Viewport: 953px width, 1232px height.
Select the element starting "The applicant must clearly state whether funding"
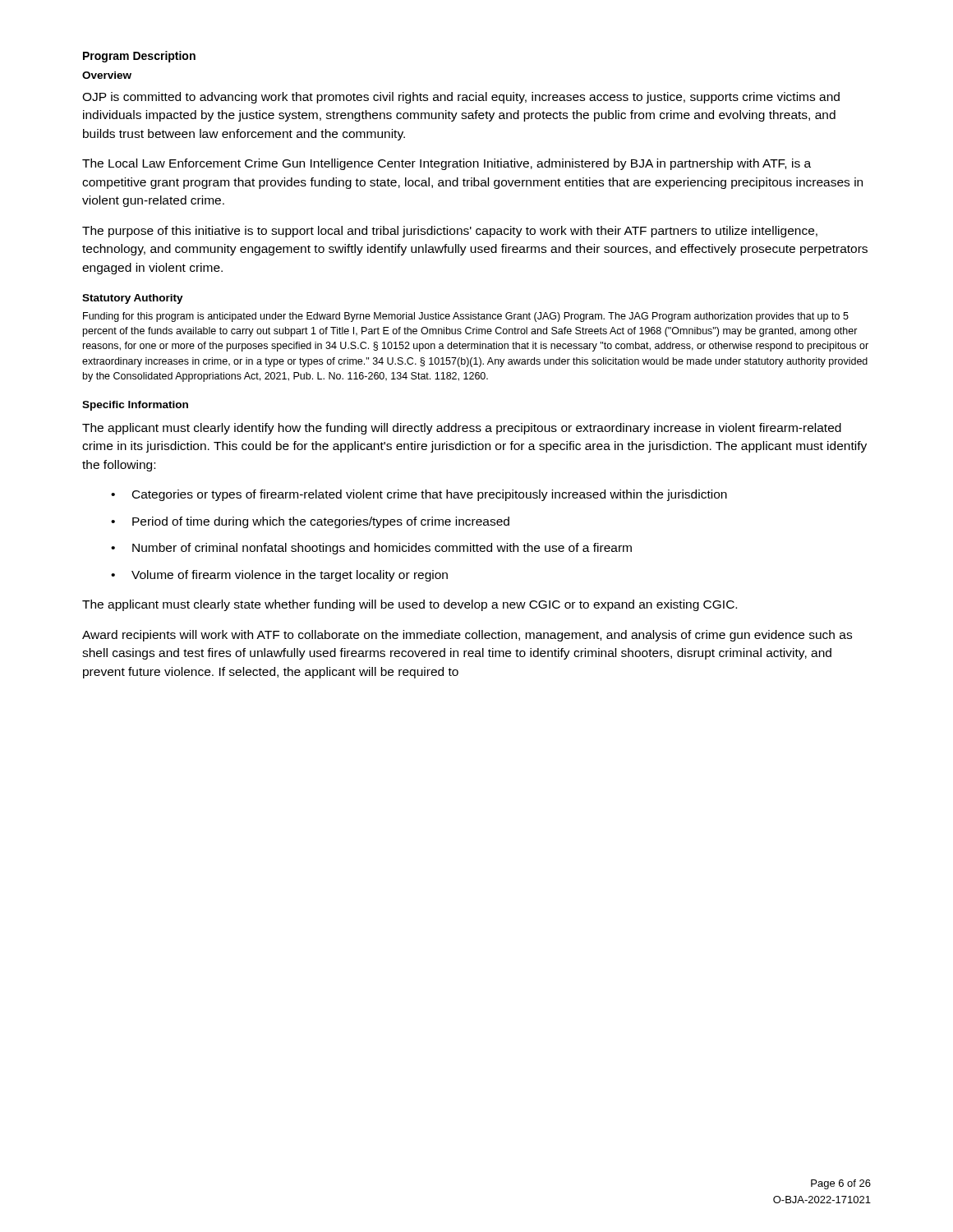[x=410, y=604]
